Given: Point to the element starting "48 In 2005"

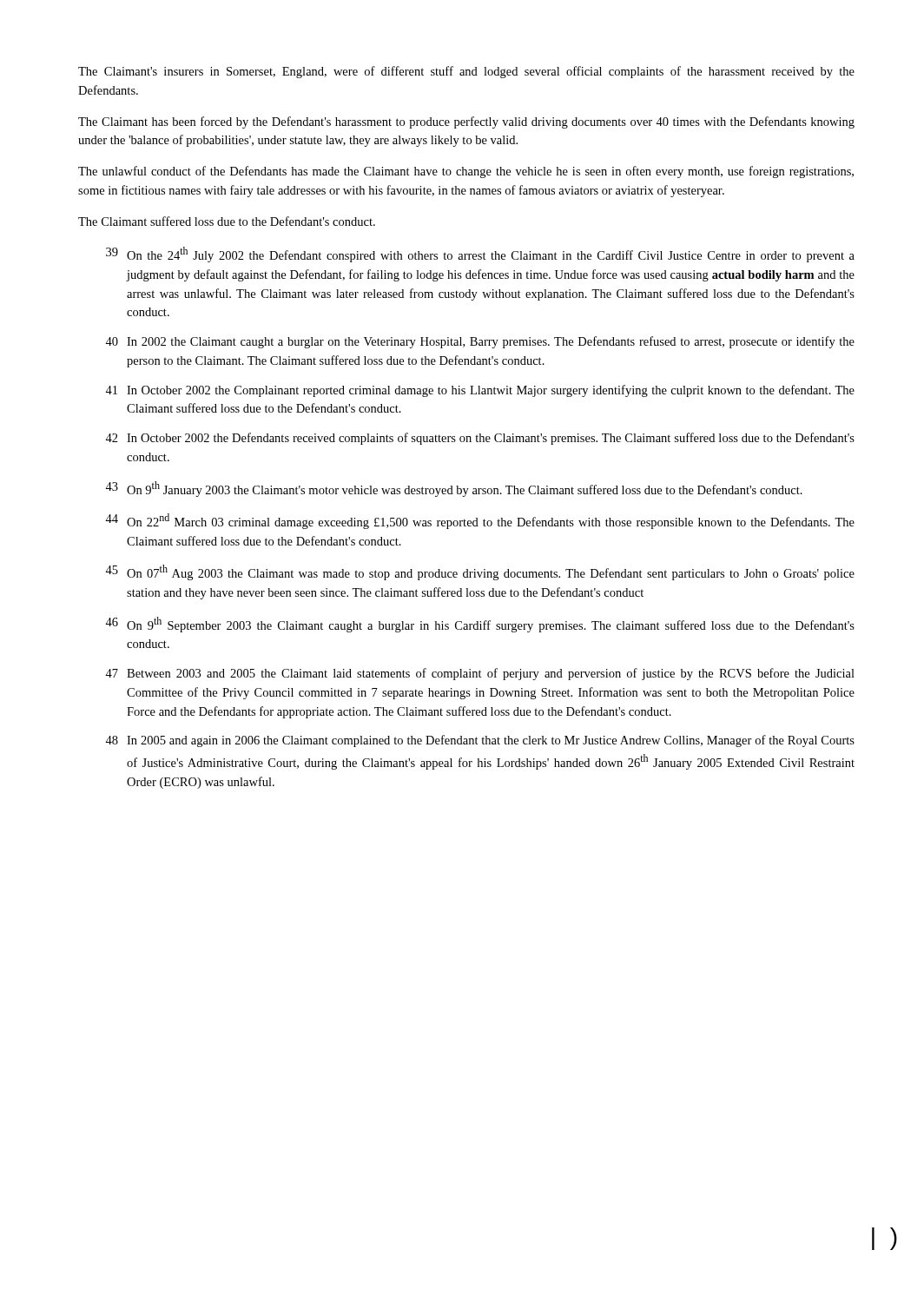Looking at the screenshot, I should [466, 762].
